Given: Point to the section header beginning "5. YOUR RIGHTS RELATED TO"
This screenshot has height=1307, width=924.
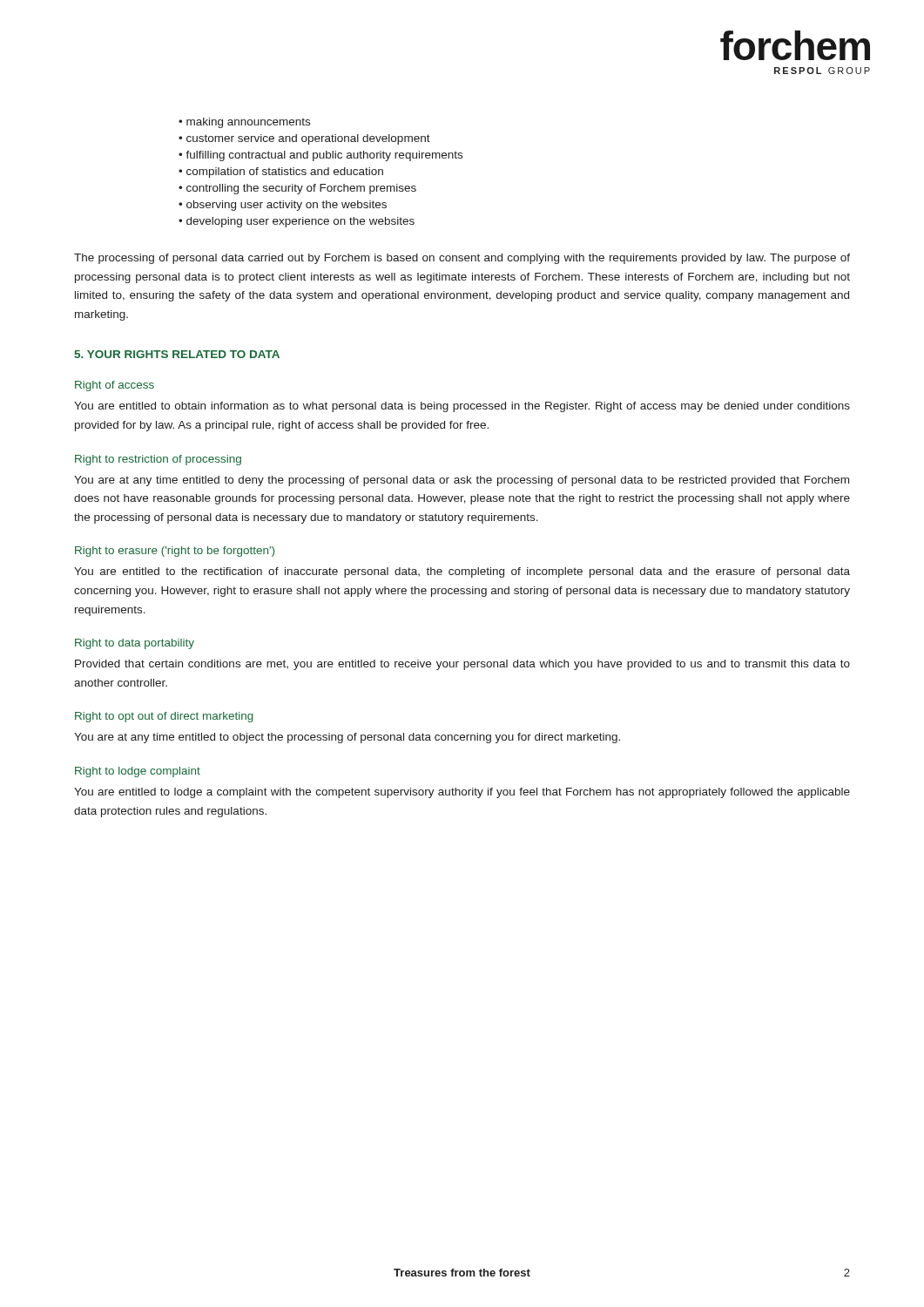Looking at the screenshot, I should pyautogui.click(x=177, y=354).
